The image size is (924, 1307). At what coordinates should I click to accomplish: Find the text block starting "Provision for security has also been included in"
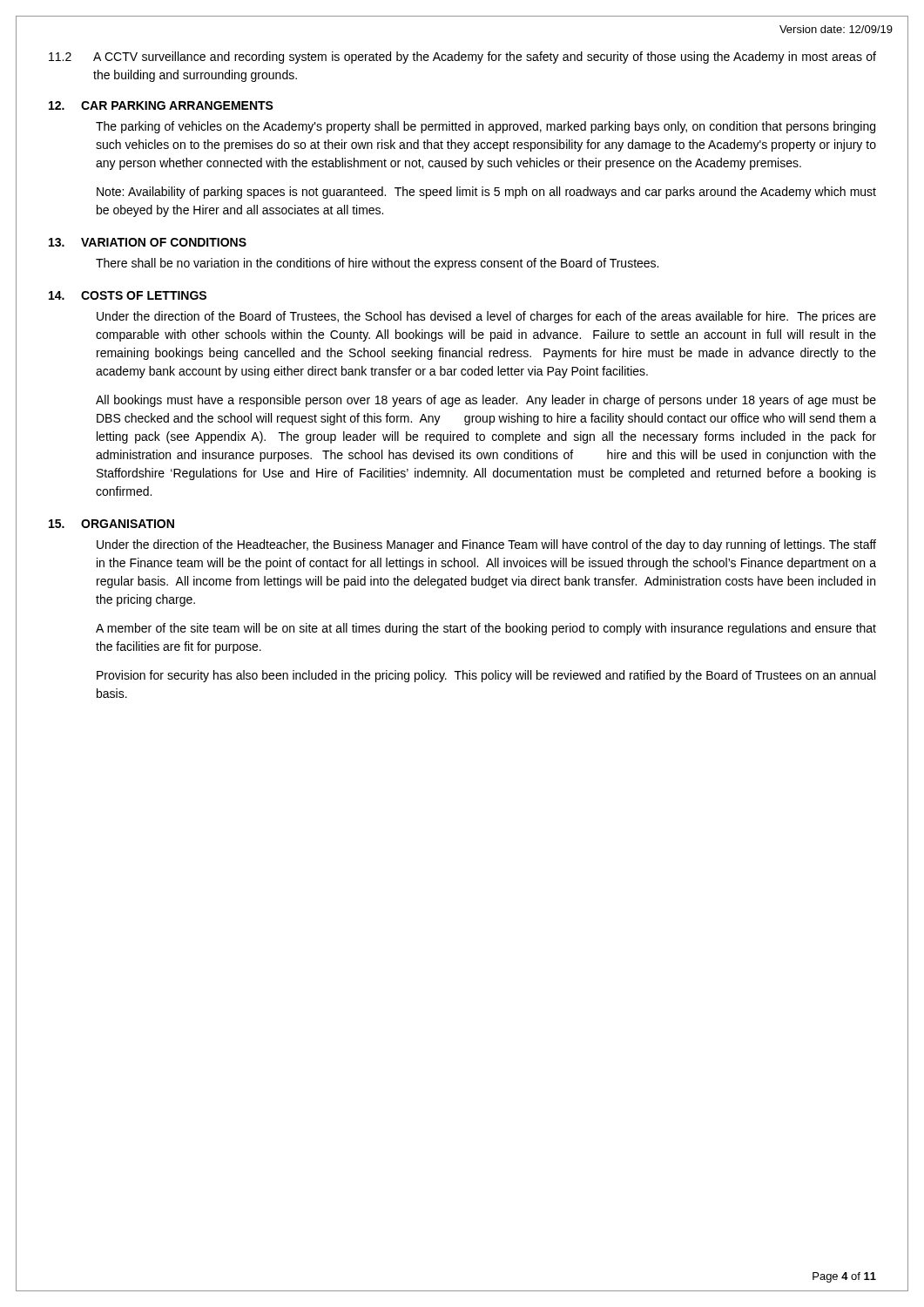pos(486,684)
